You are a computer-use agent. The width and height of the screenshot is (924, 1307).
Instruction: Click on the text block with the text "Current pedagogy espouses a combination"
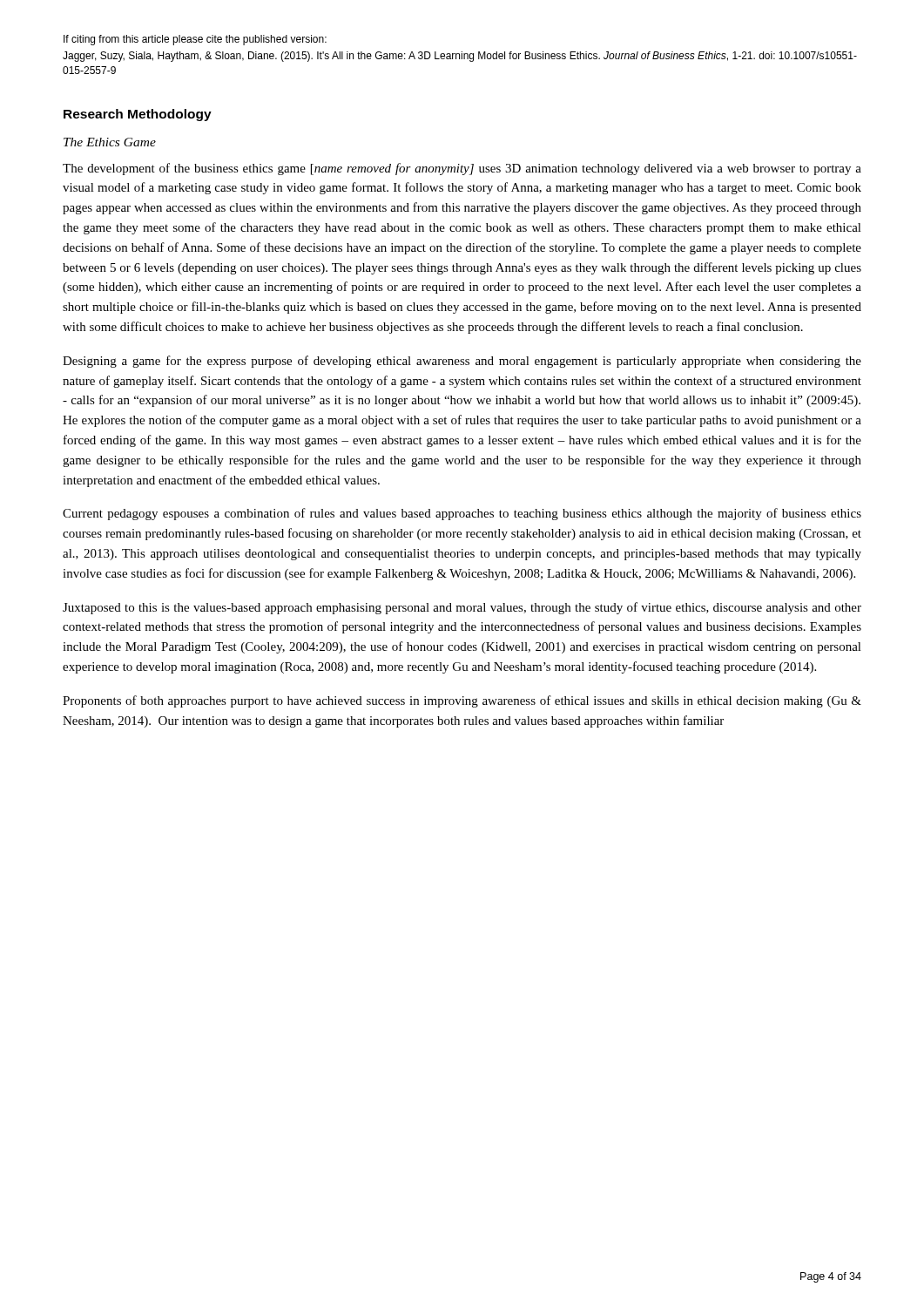tap(462, 543)
